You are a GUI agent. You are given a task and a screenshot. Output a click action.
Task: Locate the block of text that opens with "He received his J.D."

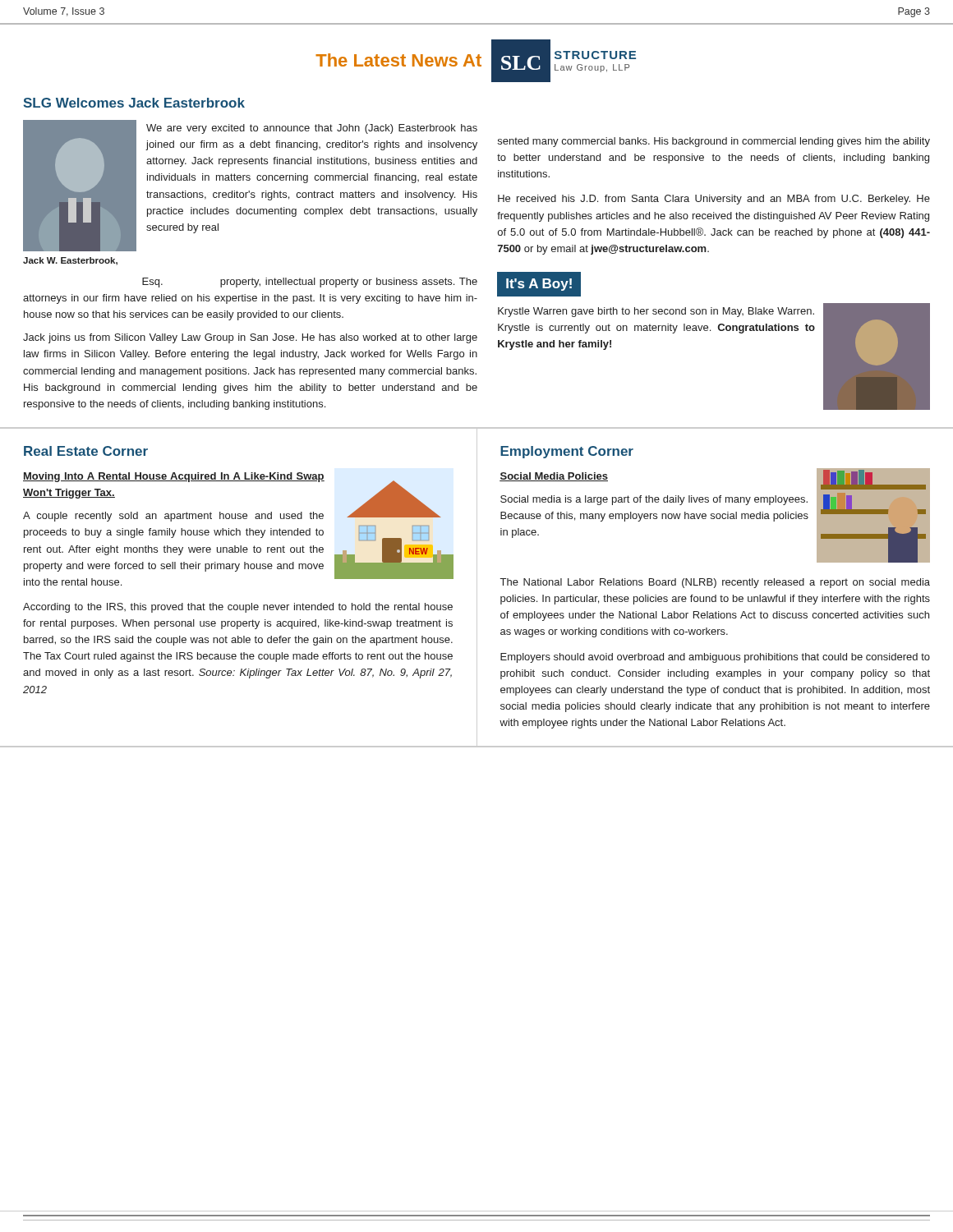point(714,224)
